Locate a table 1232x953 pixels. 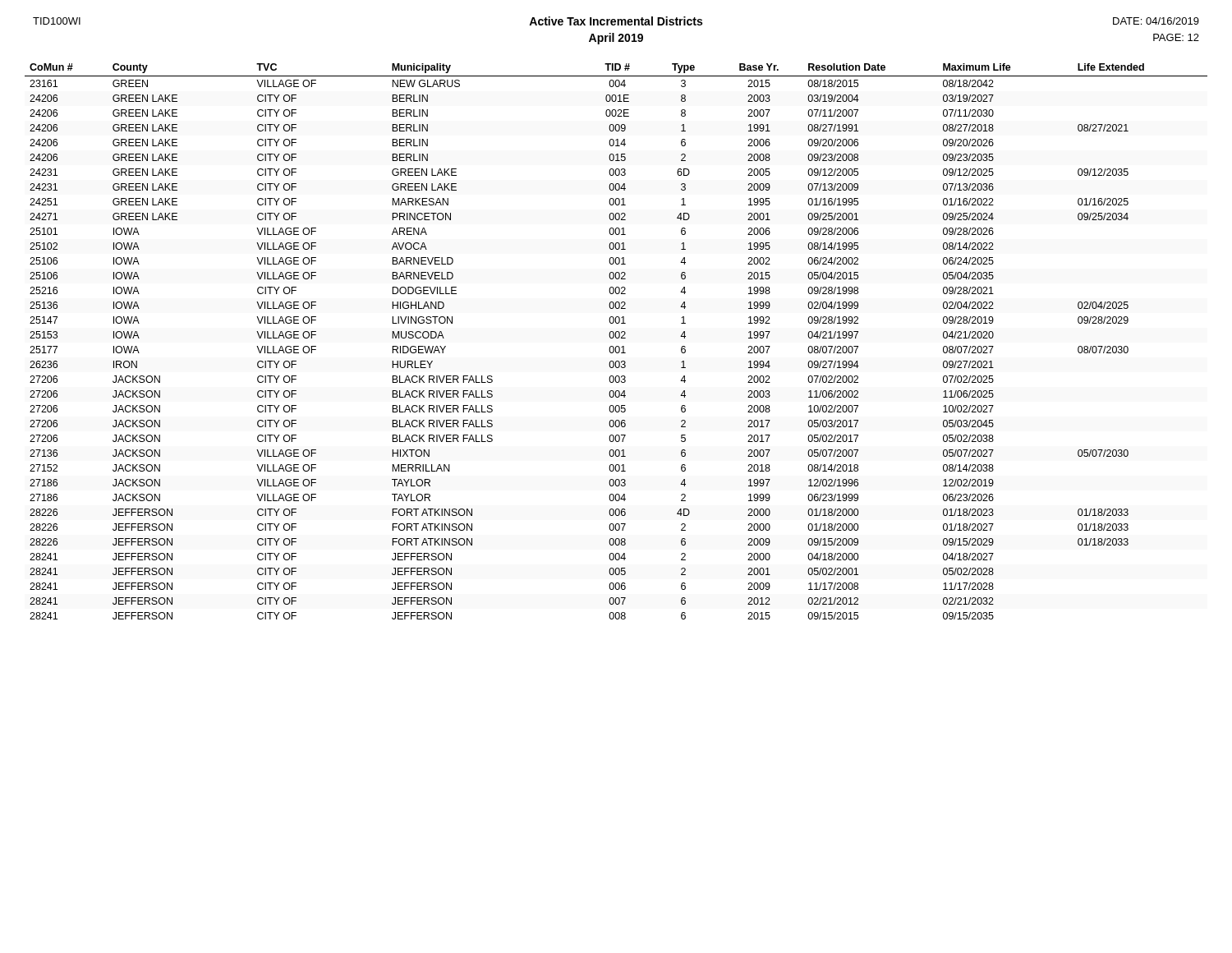tap(616, 341)
